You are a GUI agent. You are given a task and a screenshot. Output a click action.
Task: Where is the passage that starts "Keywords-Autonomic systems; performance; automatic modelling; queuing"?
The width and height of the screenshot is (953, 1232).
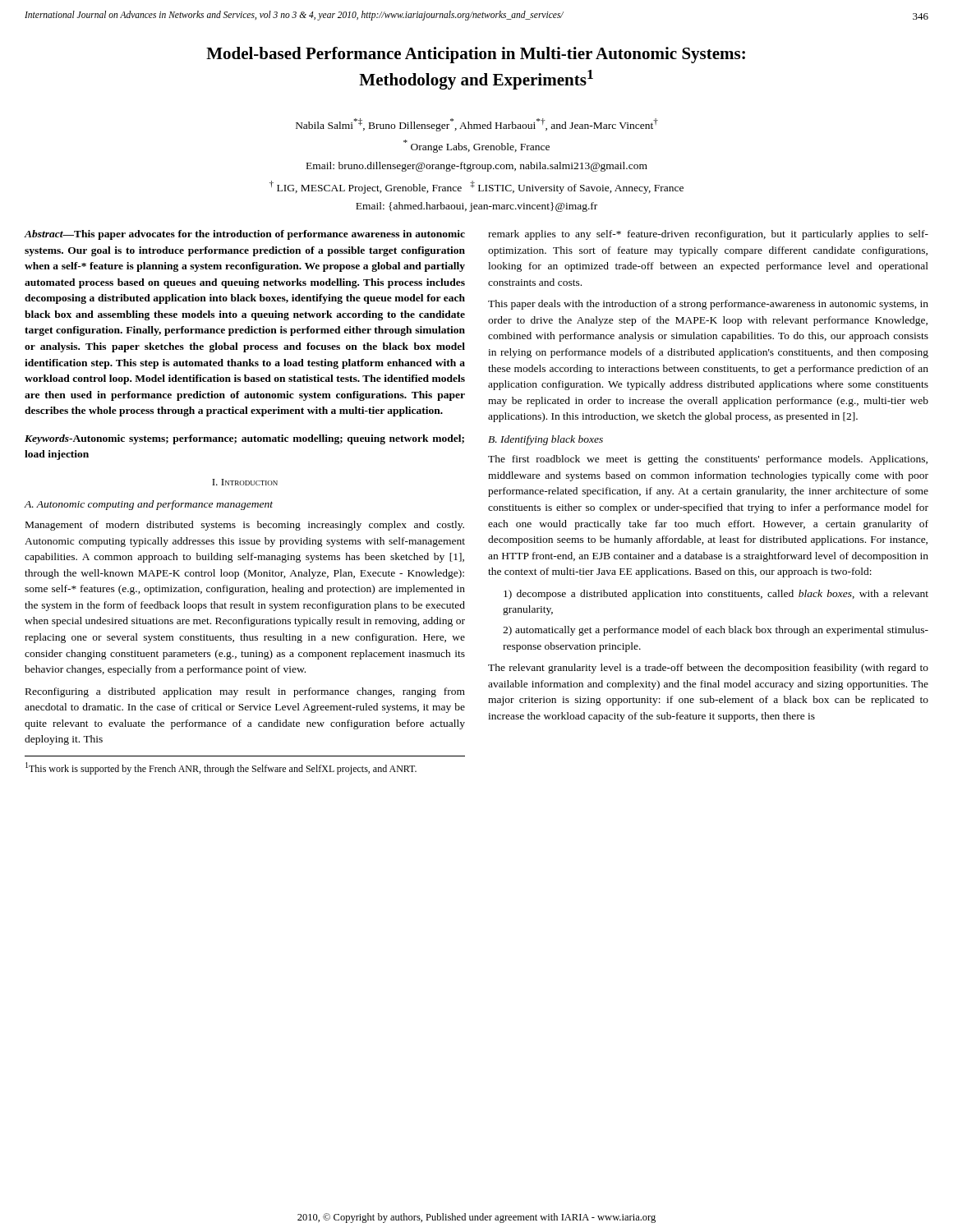(245, 446)
